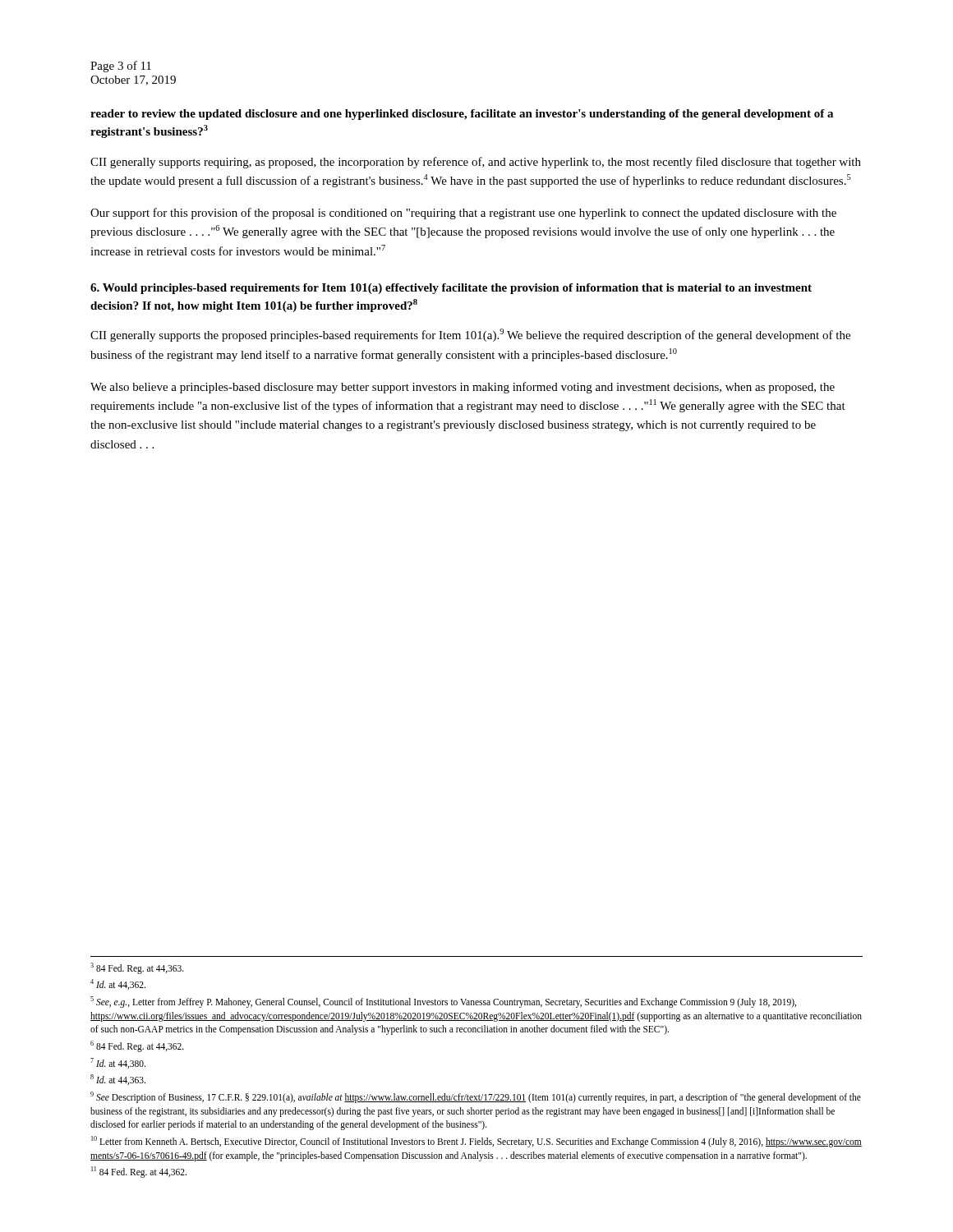Select the text block starting "CII generally supports requiring,"

(476, 171)
